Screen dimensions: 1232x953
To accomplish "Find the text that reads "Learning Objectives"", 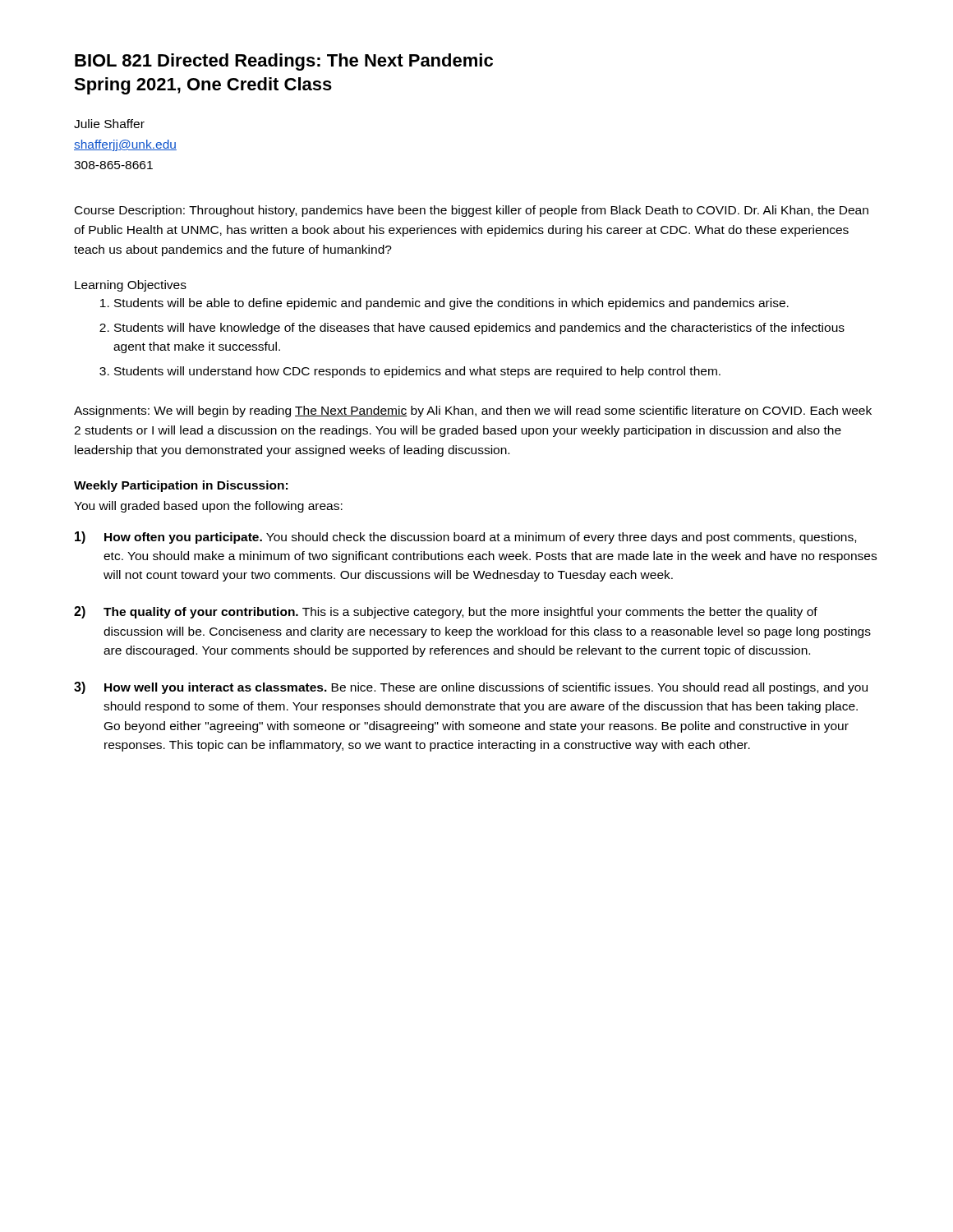I will pyautogui.click(x=130, y=284).
